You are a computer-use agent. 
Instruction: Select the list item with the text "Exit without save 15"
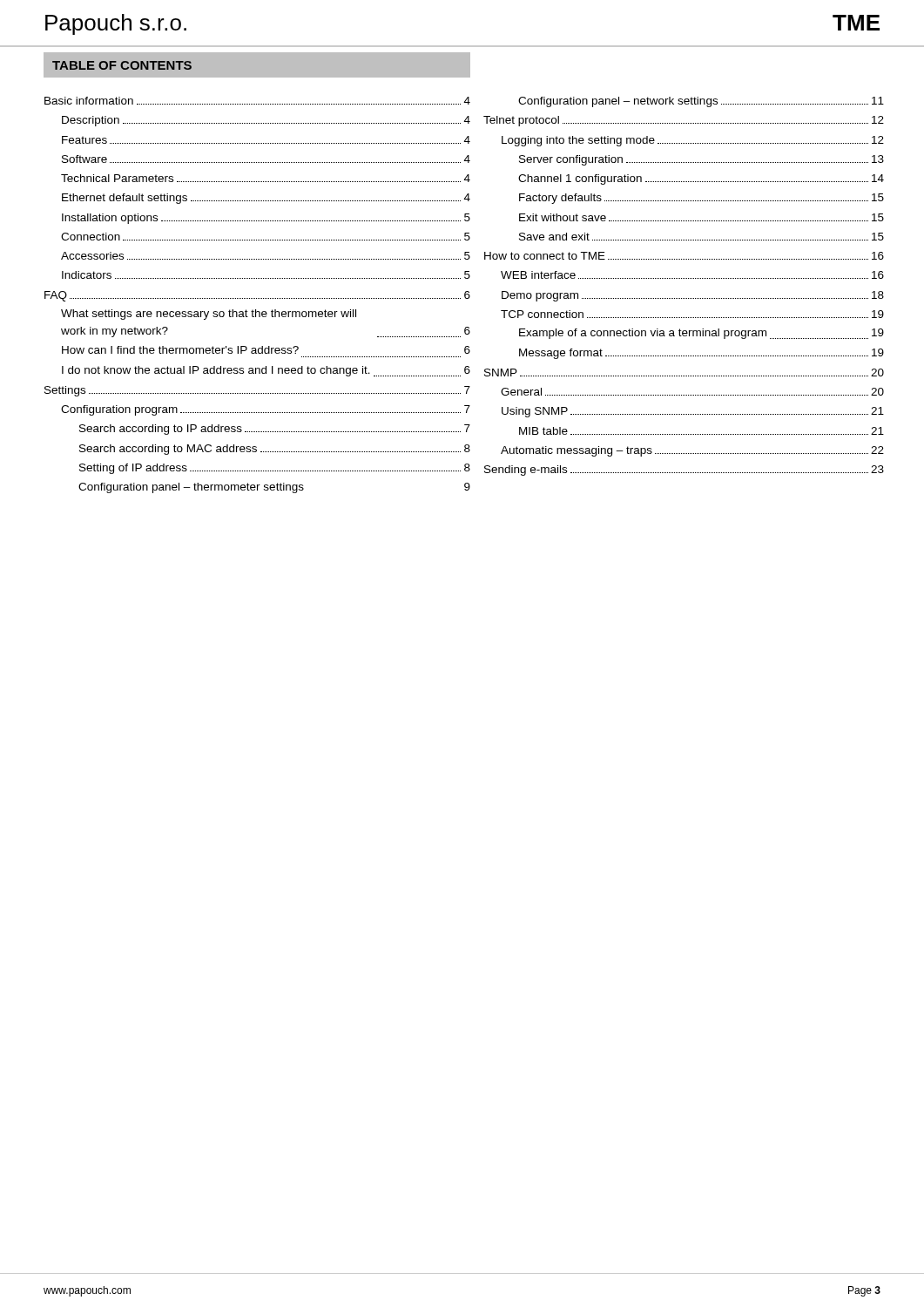click(684, 218)
